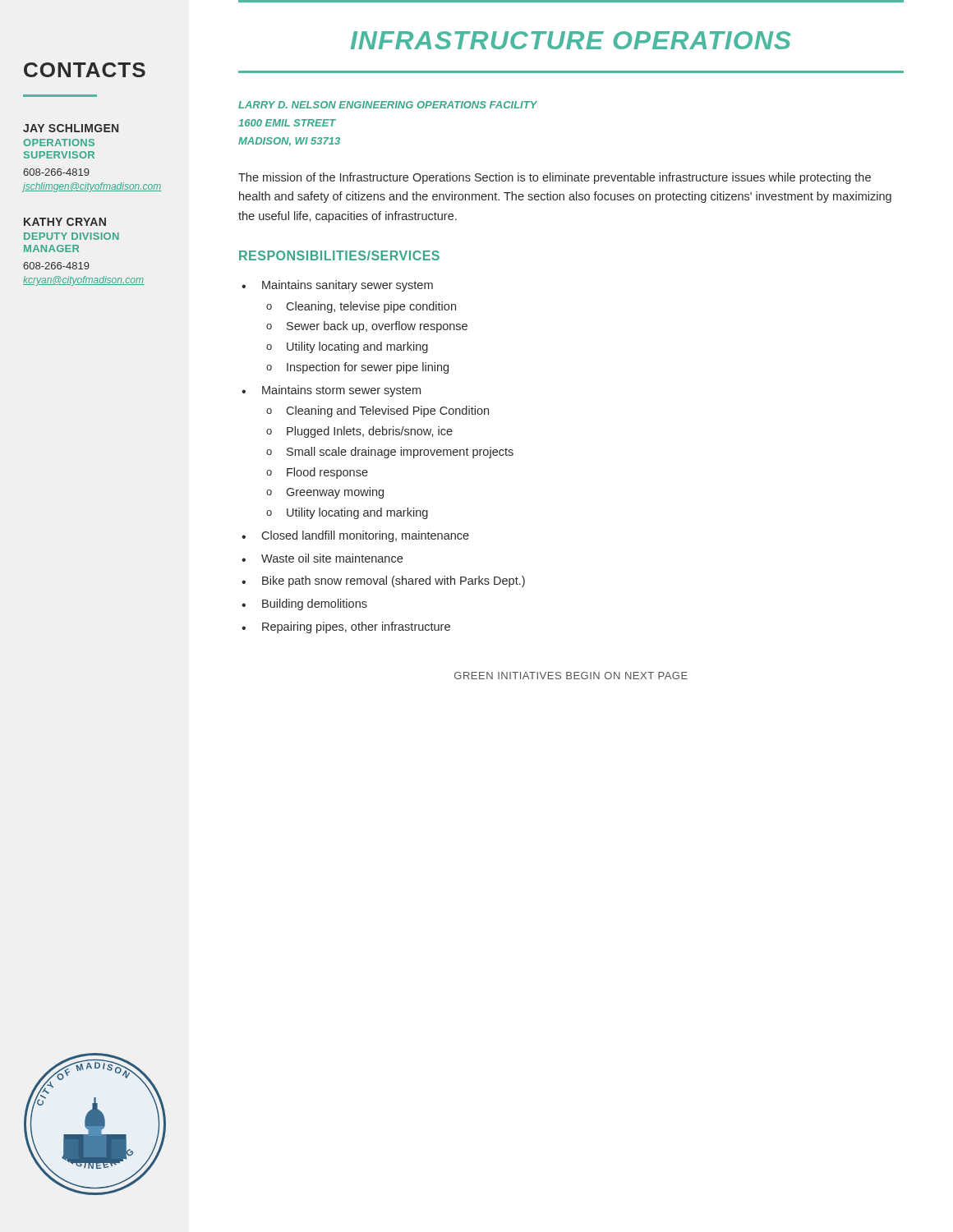This screenshot has height=1232, width=953.
Task: Click on the text block starting "Flood response"
Action: pos(327,472)
